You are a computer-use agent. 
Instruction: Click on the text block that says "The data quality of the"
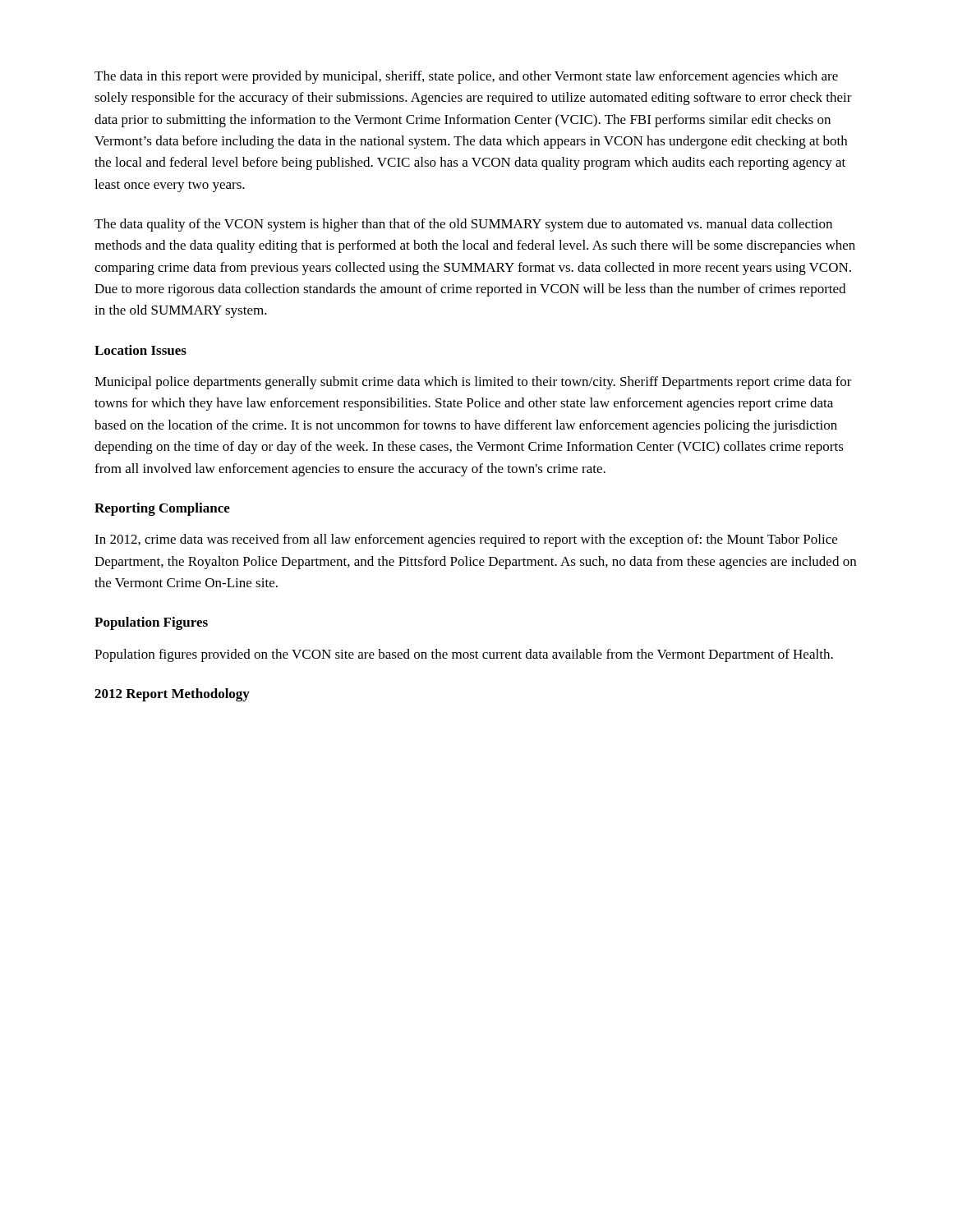[475, 267]
